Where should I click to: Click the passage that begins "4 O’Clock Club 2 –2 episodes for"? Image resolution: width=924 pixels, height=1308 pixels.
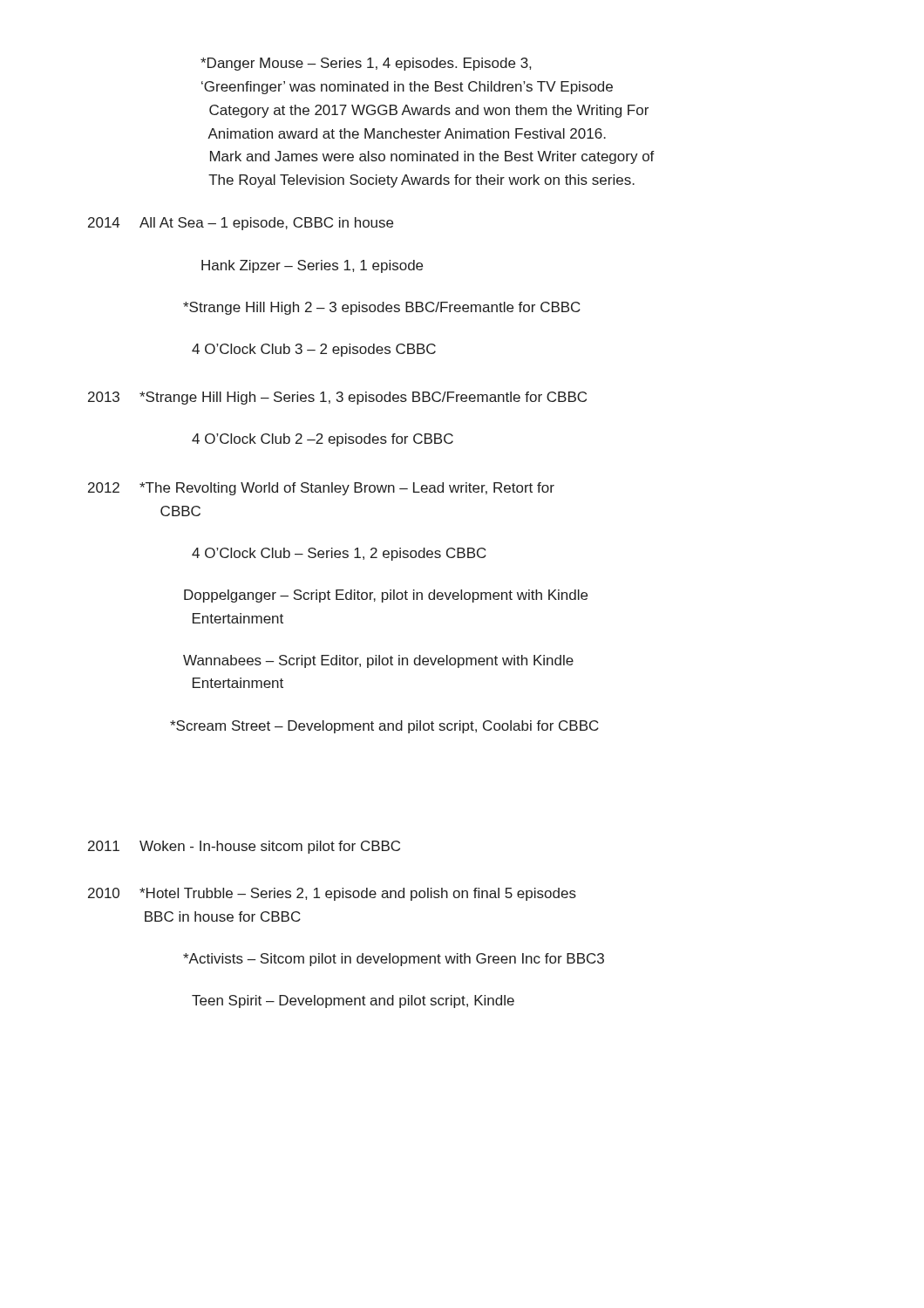323,439
